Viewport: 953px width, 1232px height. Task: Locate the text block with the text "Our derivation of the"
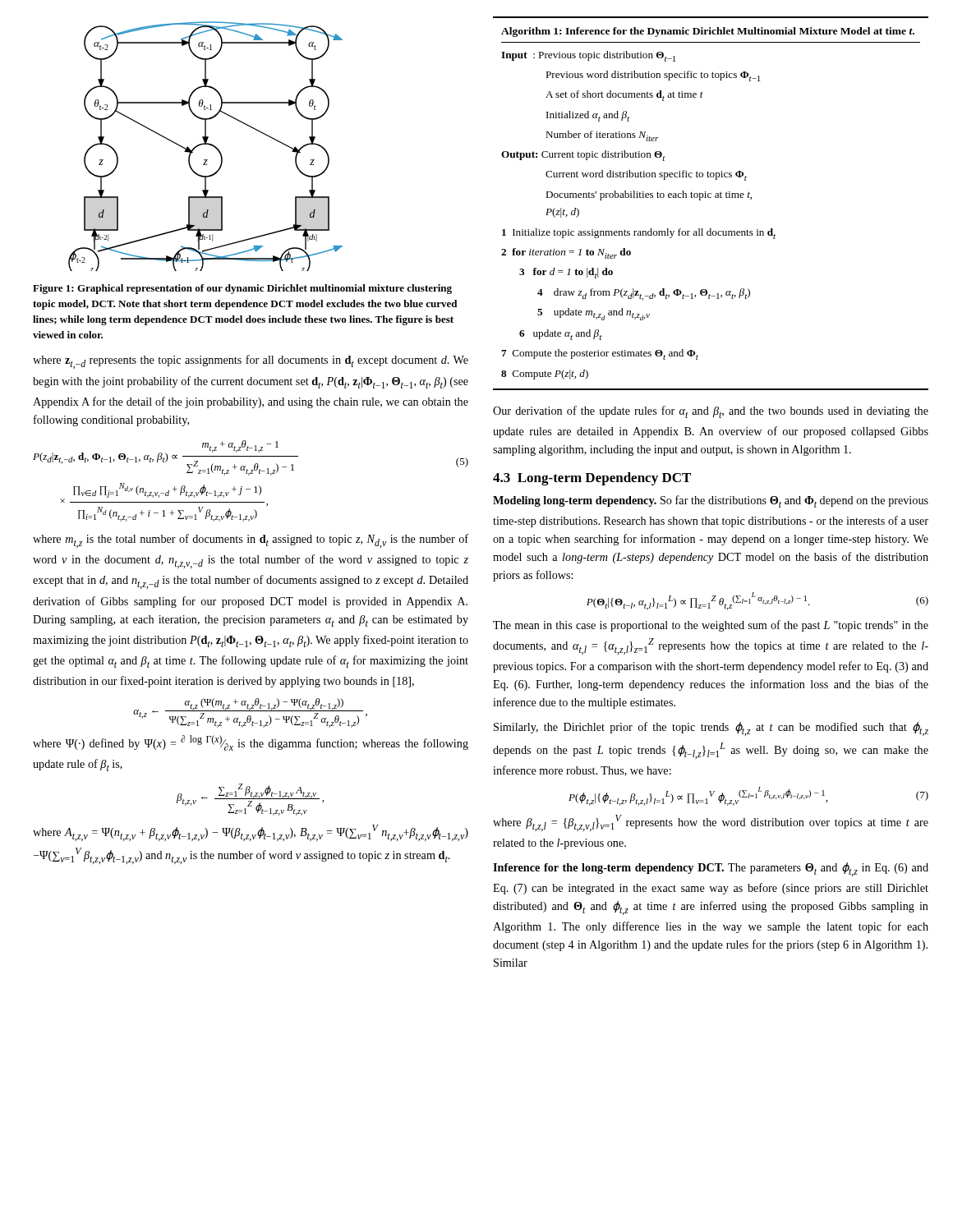click(711, 430)
